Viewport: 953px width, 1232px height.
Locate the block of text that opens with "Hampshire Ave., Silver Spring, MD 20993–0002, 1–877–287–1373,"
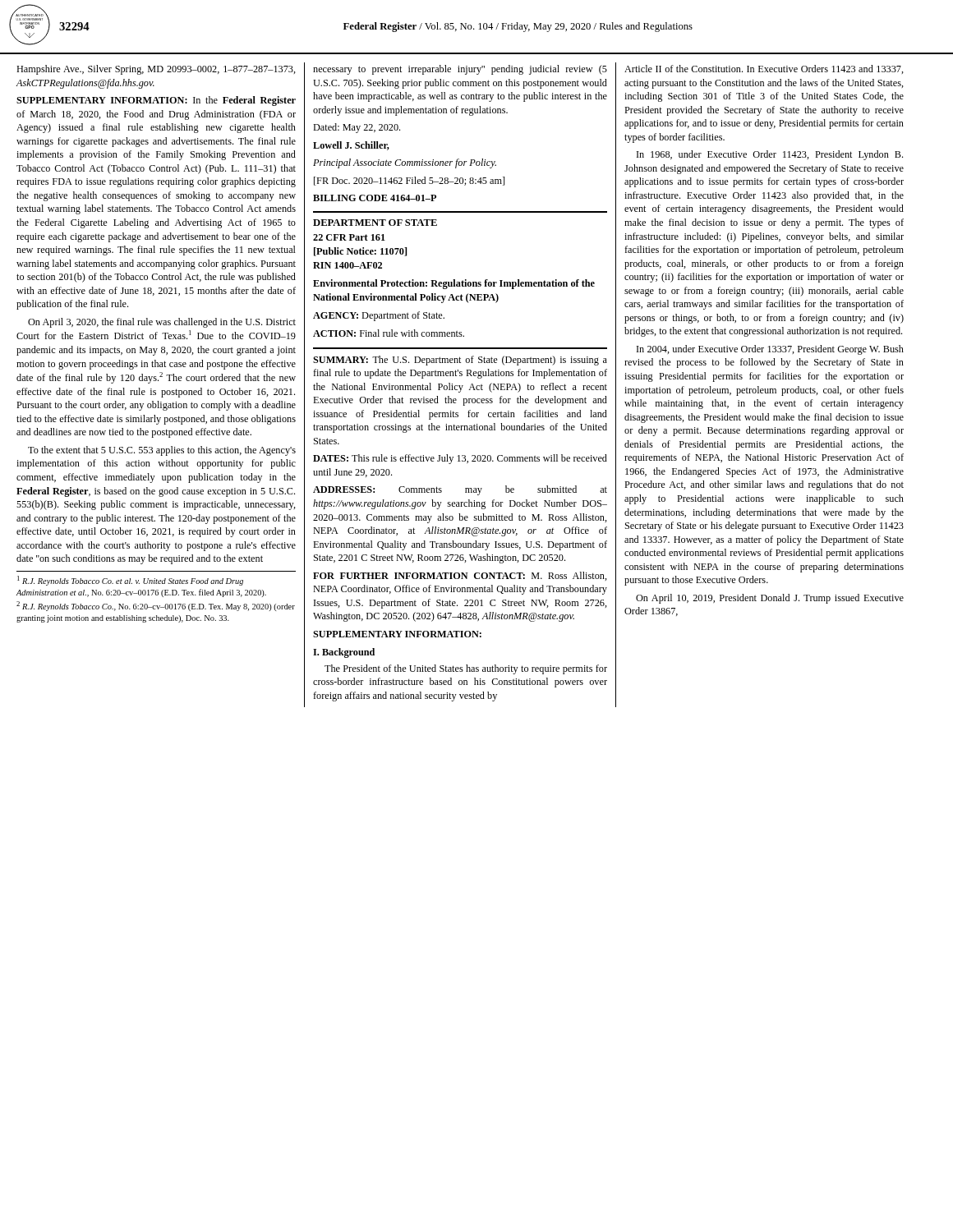(x=156, y=314)
